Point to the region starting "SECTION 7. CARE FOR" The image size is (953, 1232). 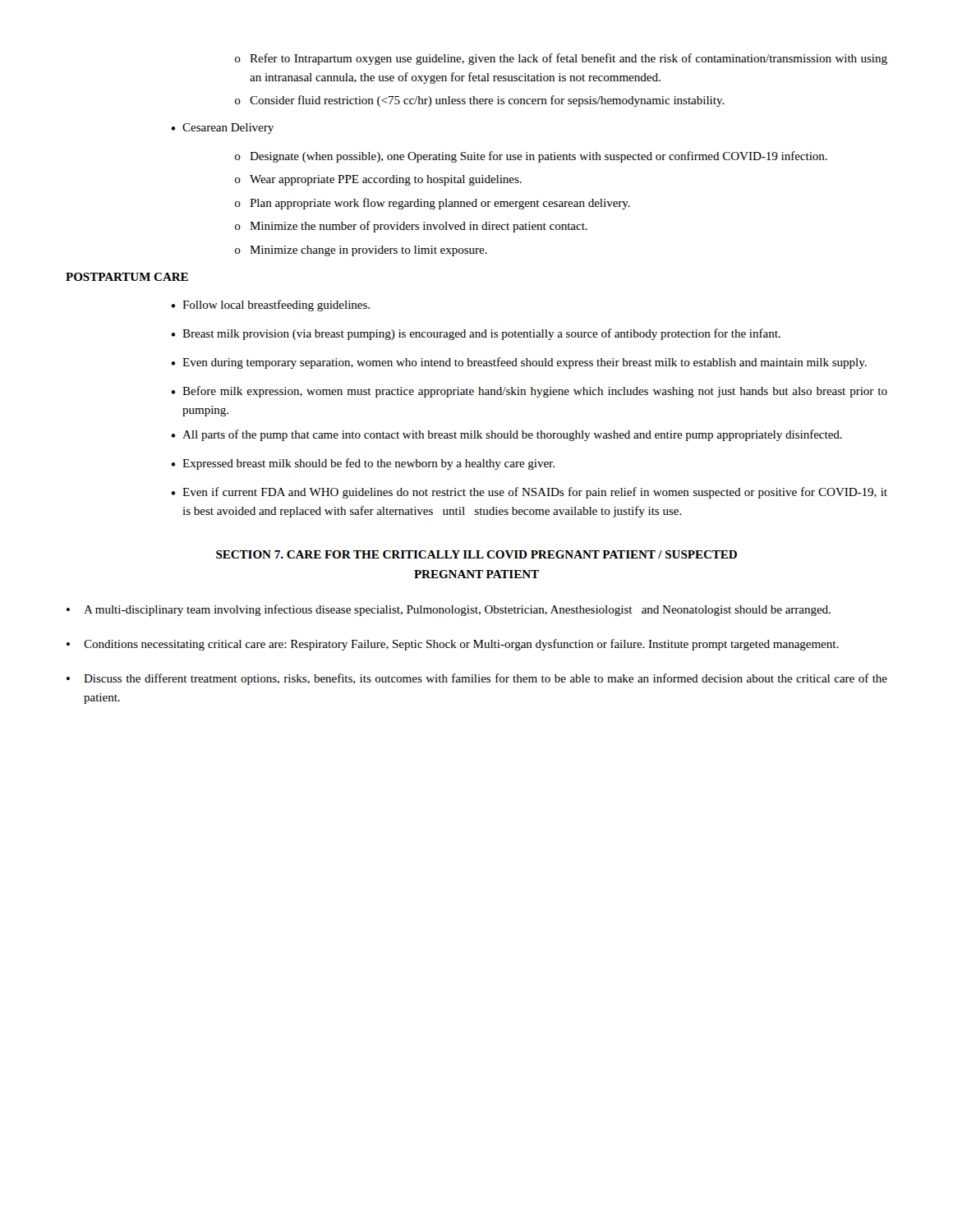tap(476, 564)
